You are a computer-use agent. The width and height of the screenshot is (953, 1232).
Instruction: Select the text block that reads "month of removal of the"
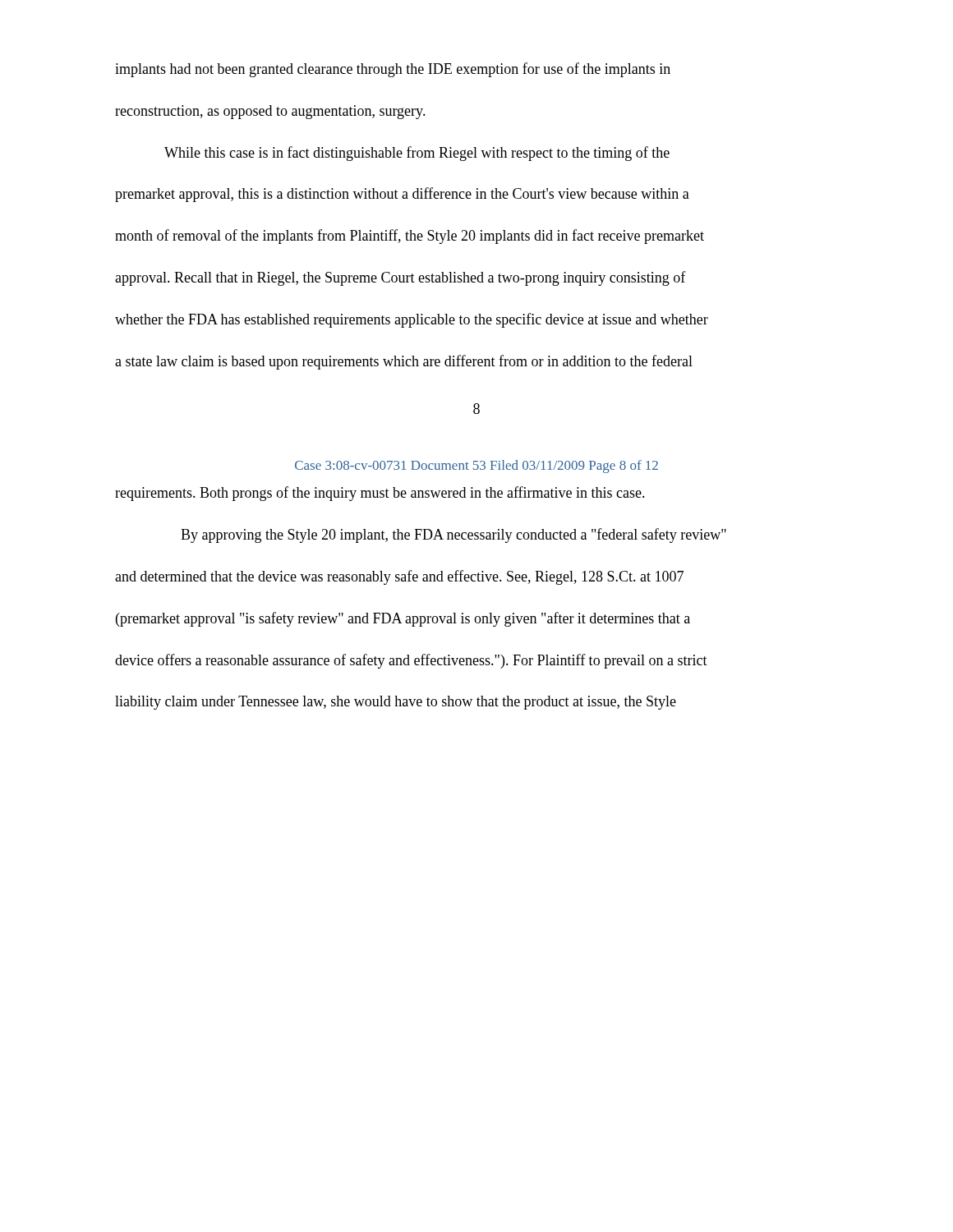(x=410, y=236)
